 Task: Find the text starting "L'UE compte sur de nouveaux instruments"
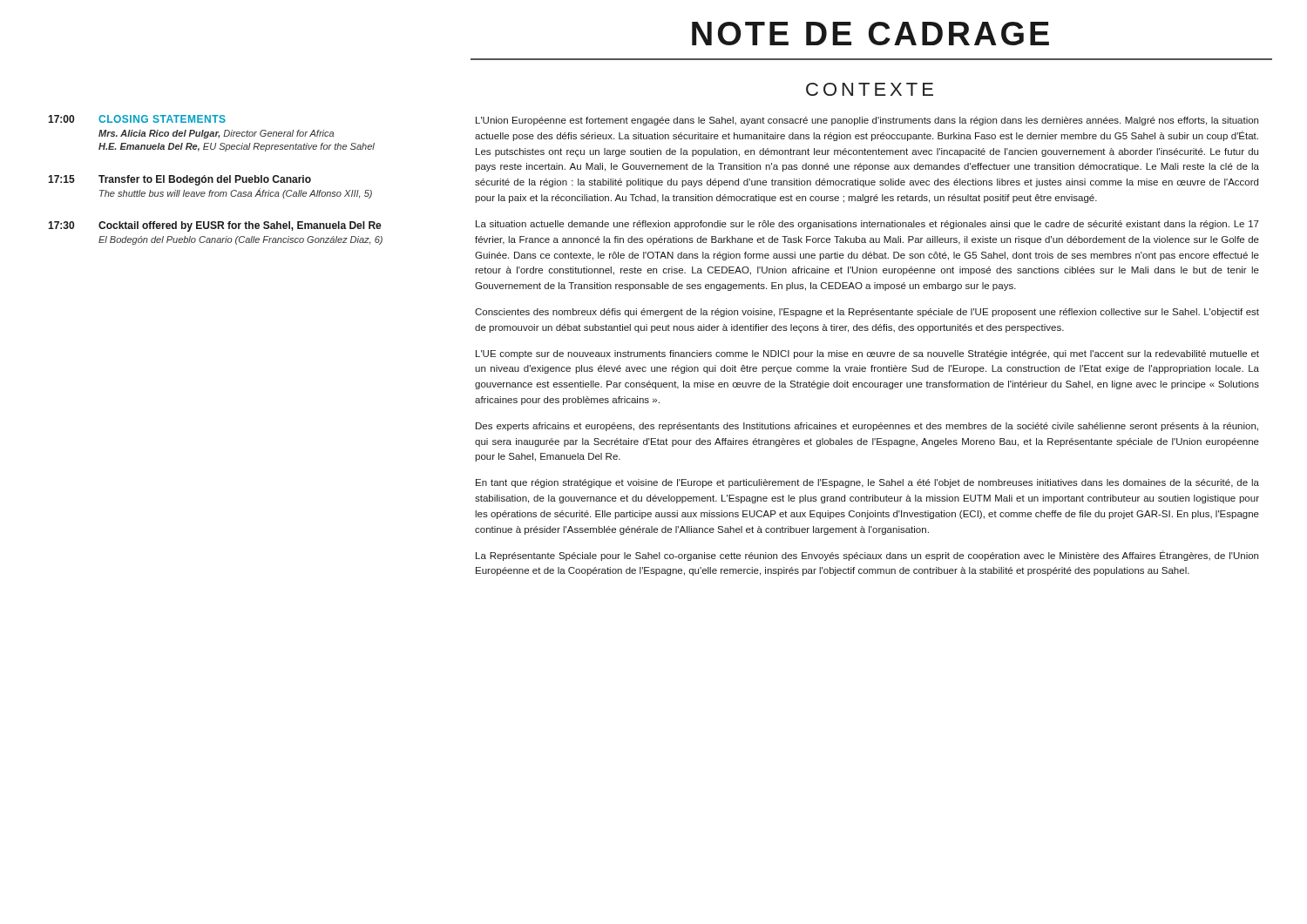pyautogui.click(x=867, y=377)
